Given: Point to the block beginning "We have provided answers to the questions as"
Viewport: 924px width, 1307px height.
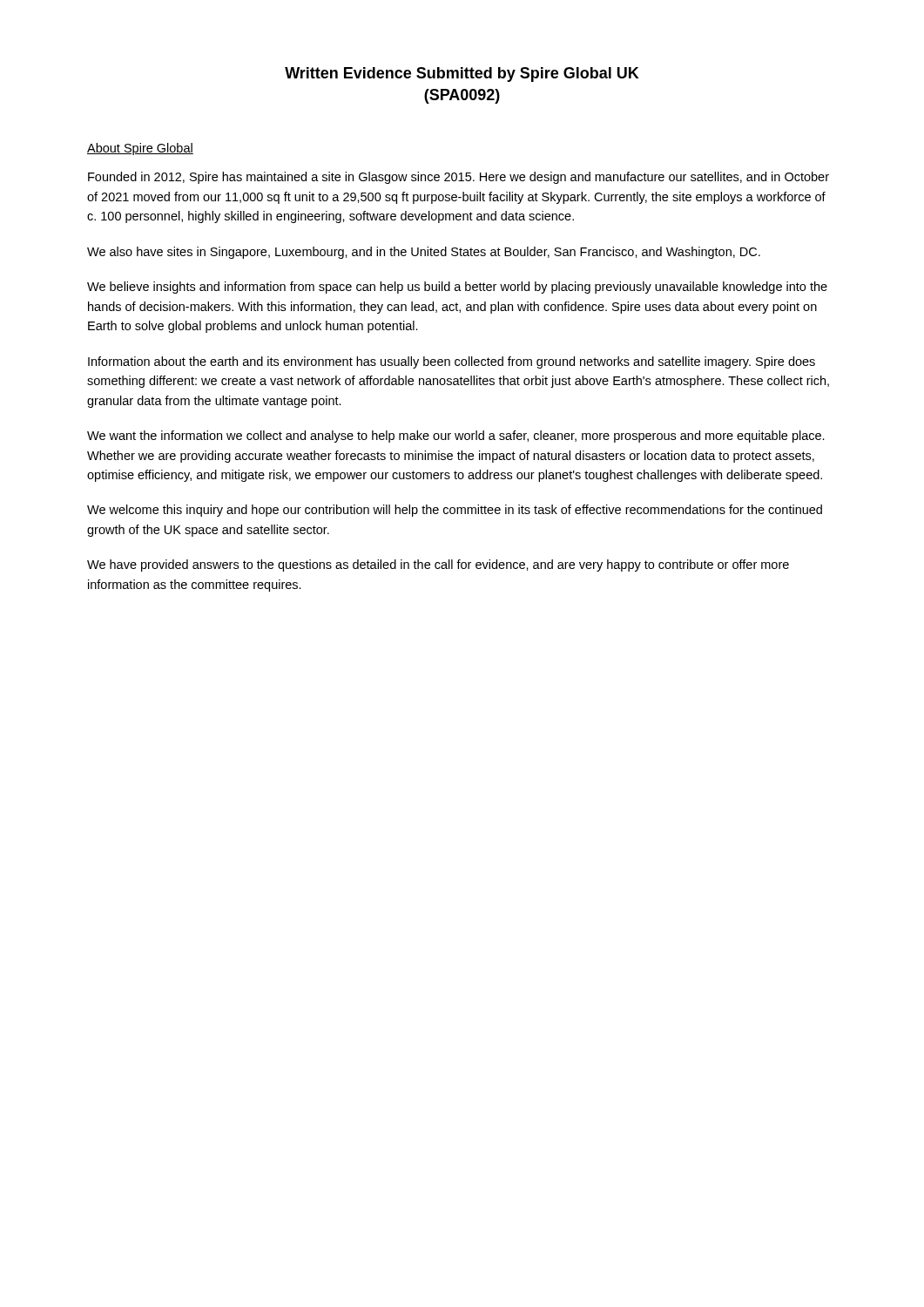Looking at the screenshot, I should [438, 575].
